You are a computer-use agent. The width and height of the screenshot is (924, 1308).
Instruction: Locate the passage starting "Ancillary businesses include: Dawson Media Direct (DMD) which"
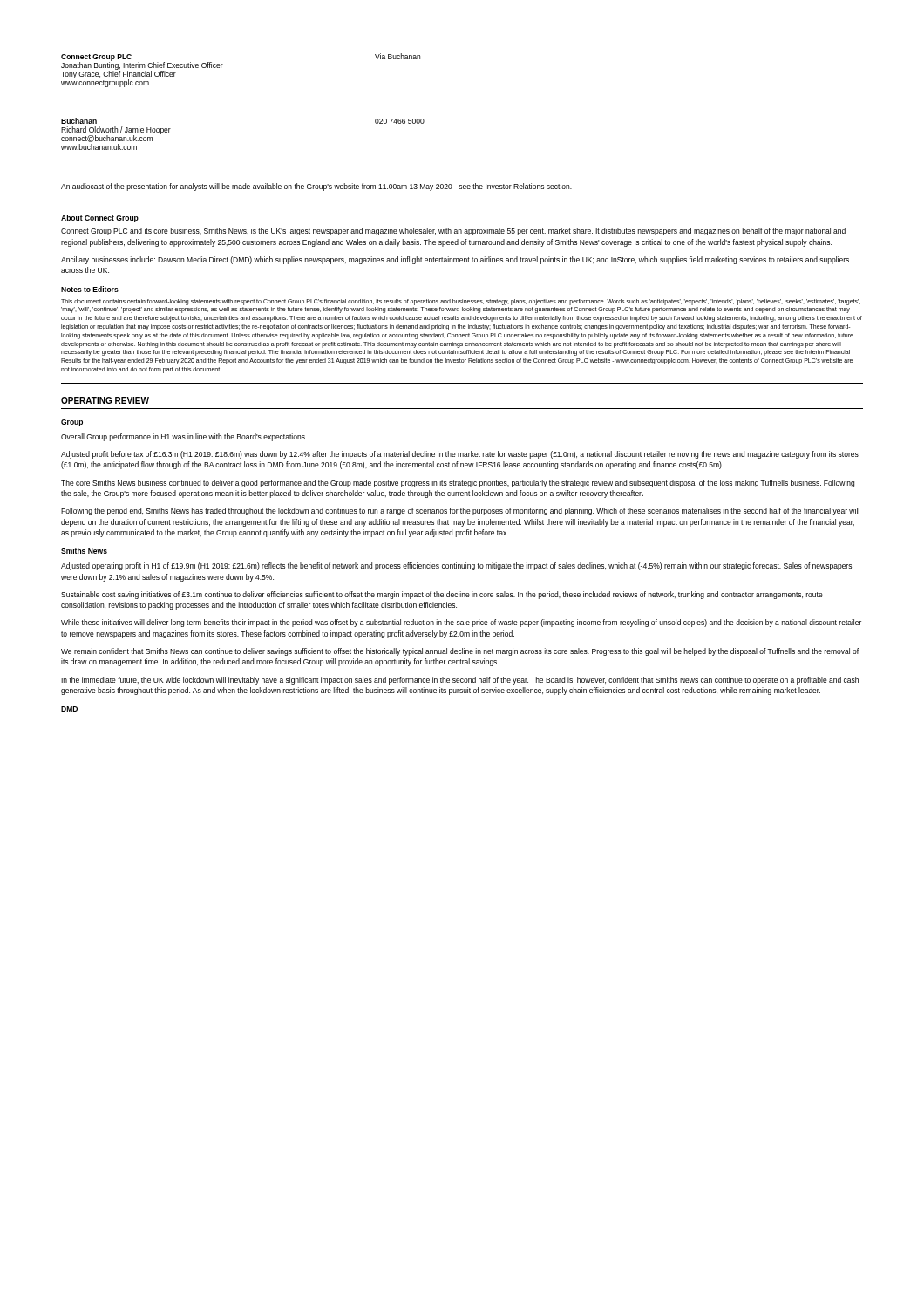tap(455, 265)
